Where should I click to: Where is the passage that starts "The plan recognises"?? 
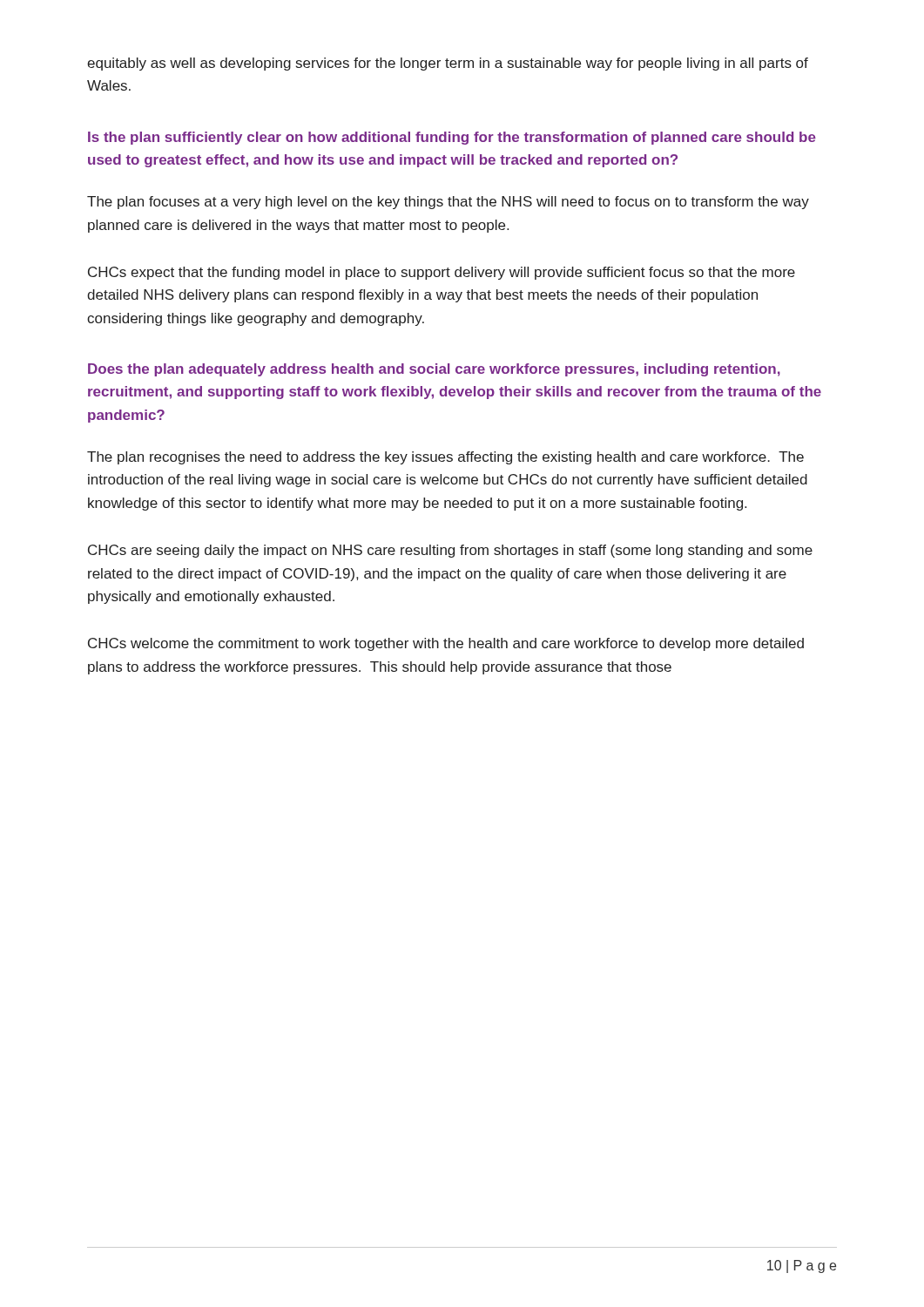point(447,480)
